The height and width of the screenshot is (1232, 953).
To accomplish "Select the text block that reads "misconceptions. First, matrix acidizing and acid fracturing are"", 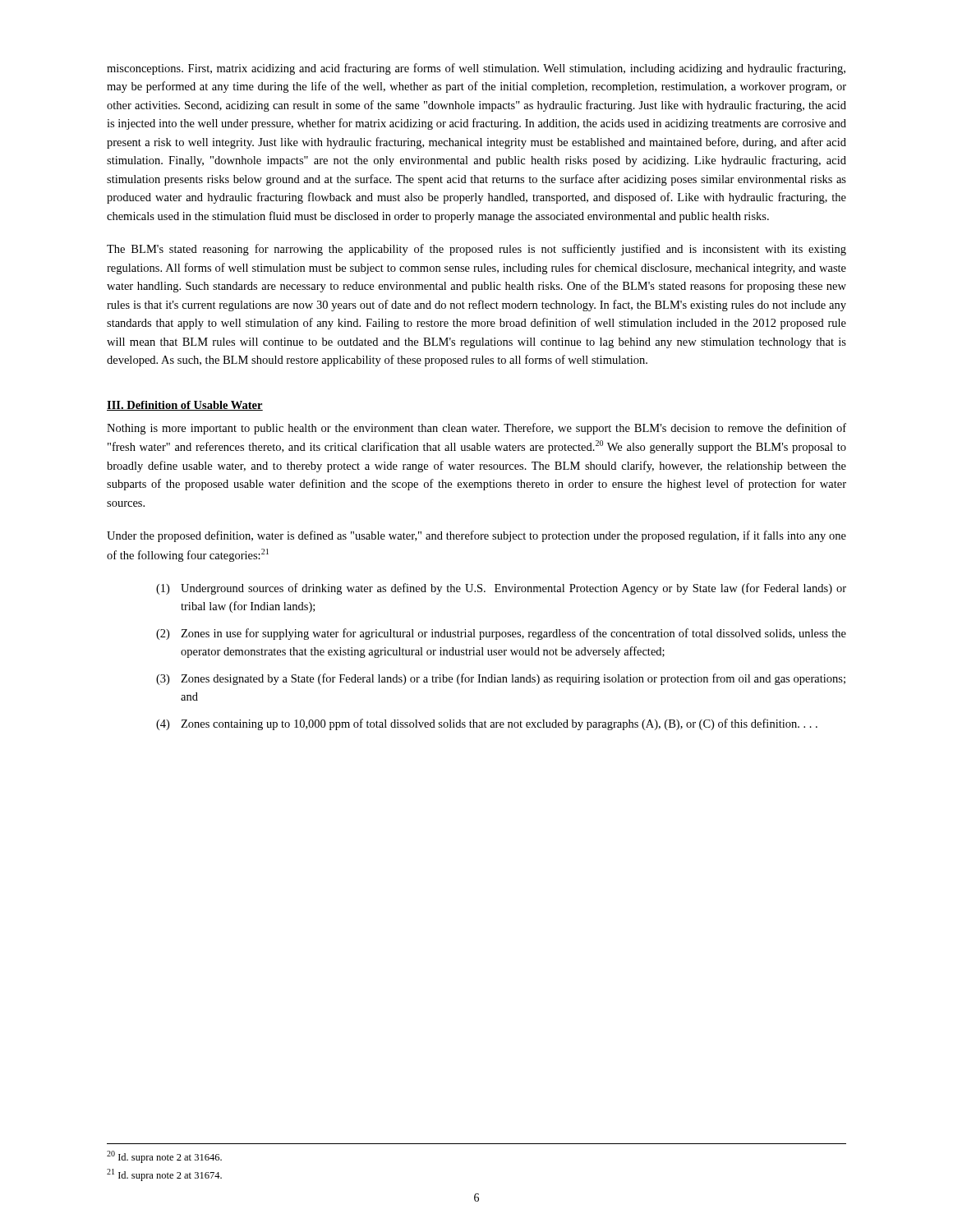I will tap(476, 142).
